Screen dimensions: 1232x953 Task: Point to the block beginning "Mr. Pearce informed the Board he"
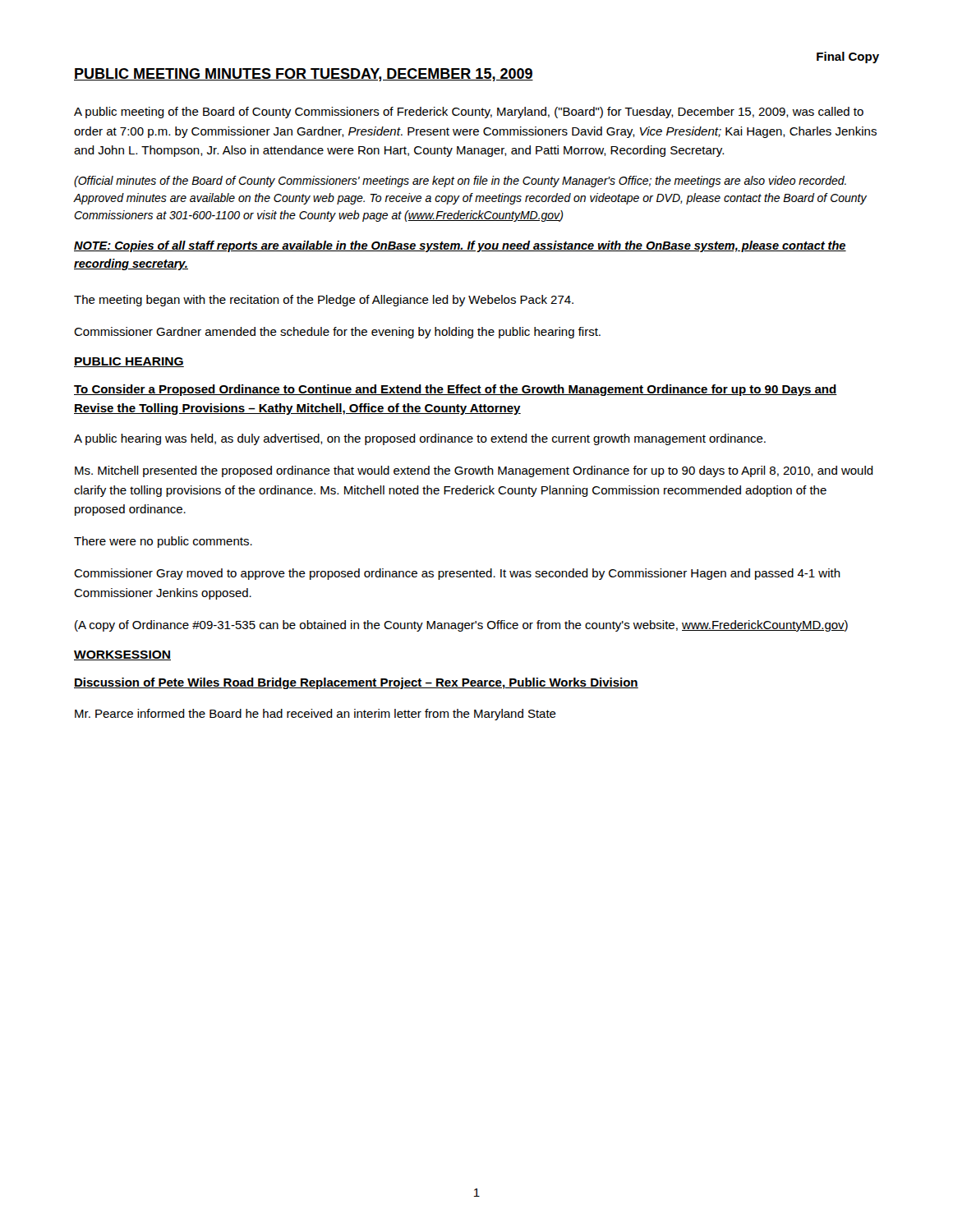click(x=315, y=713)
